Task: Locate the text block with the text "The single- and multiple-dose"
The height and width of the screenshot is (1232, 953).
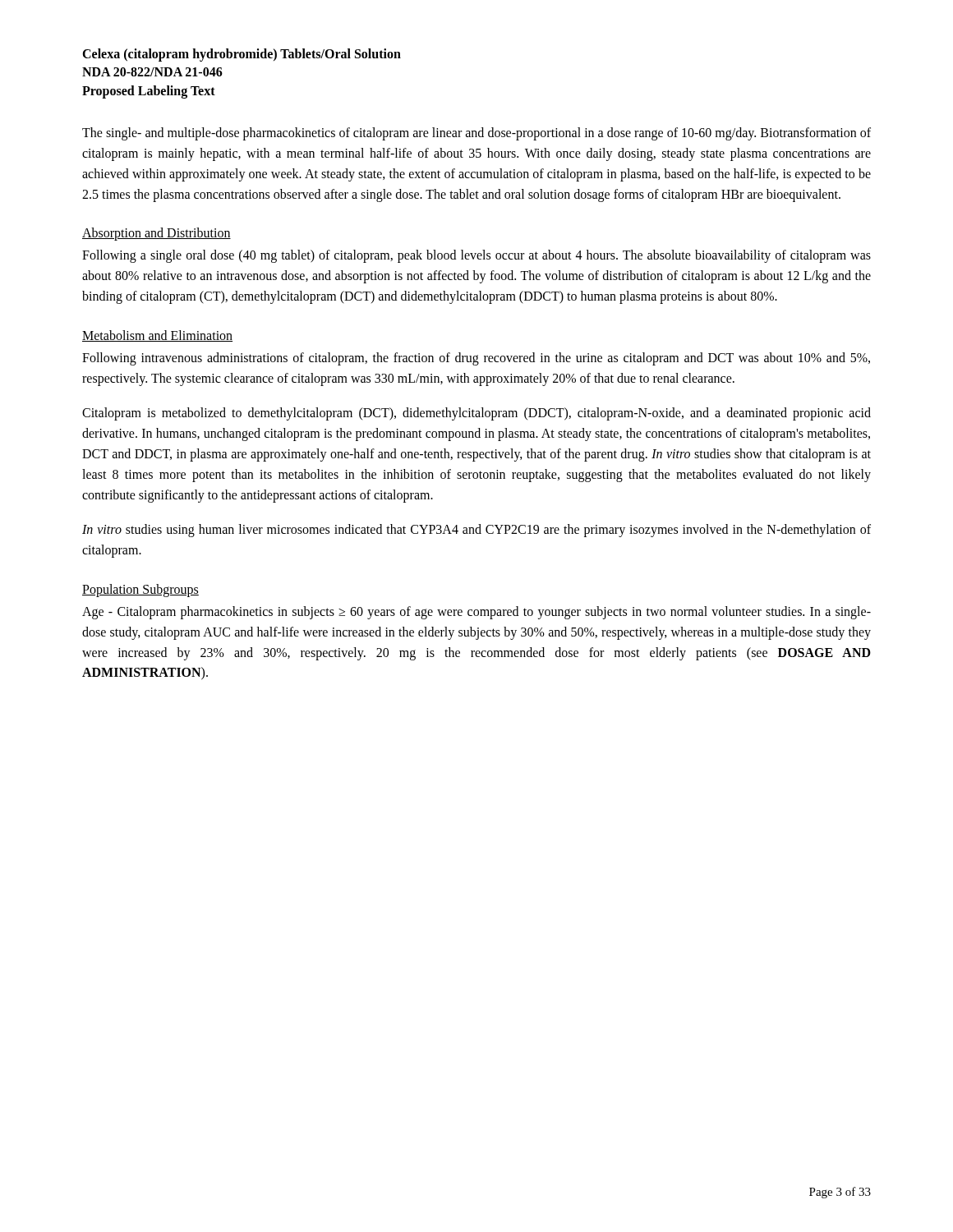Action: tap(476, 163)
